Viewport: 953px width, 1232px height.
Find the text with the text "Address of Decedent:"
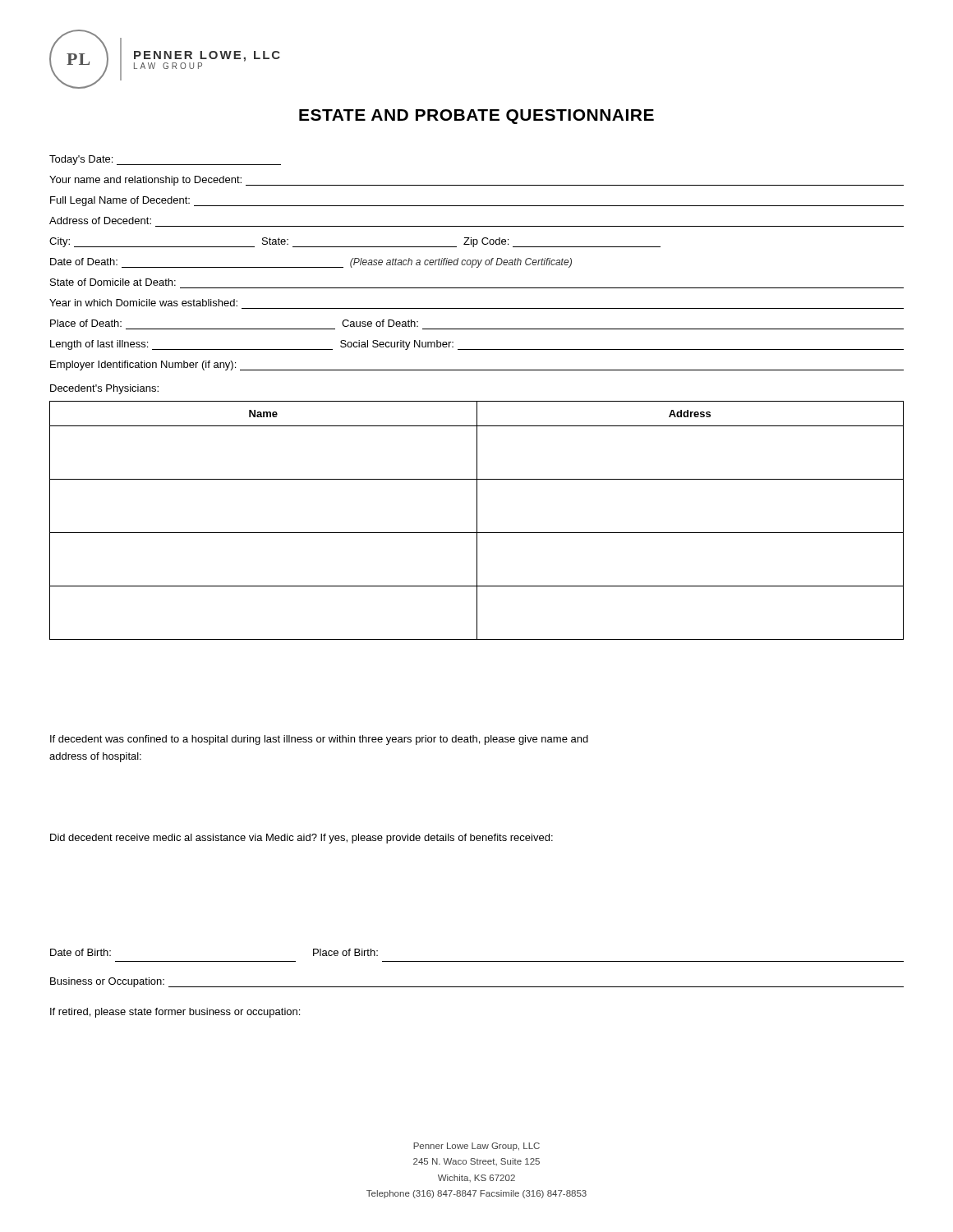pyautogui.click(x=476, y=220)
